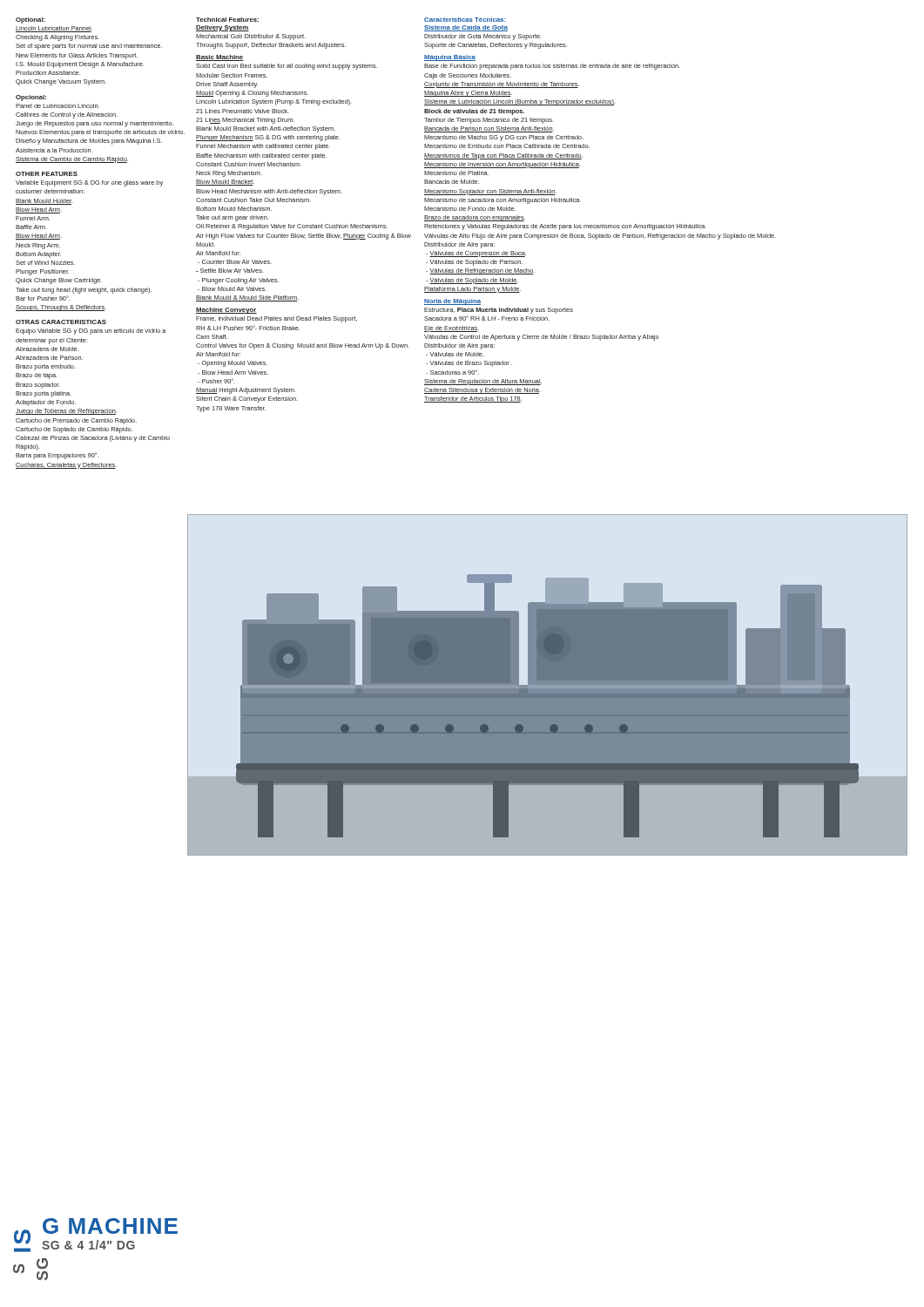Where is the passage that starts "Sistema de Cambio"?
Screen dimensions: 1307x924
pos(72,159)
